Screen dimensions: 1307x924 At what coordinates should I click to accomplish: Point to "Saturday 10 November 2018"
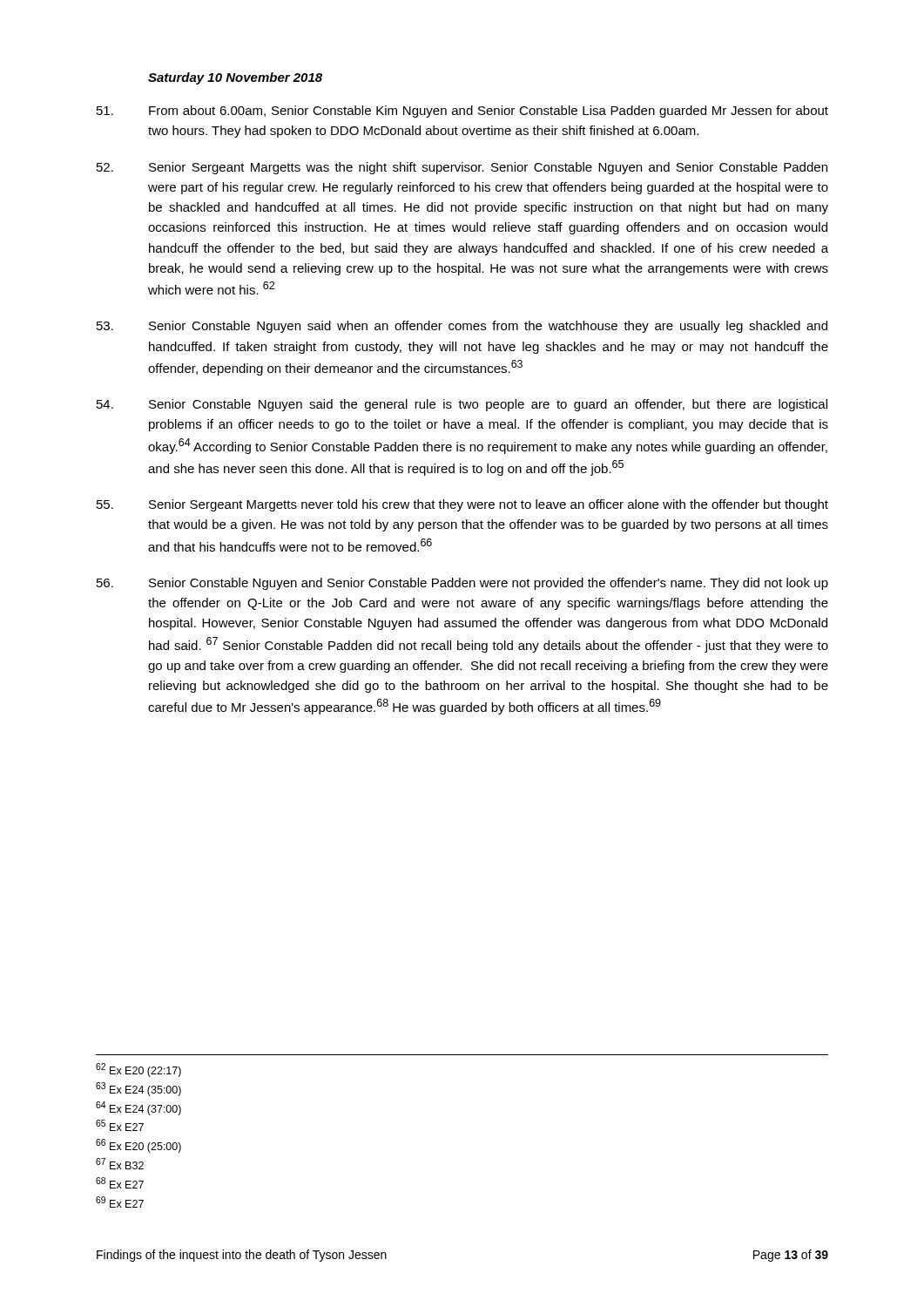click(235, 77)
